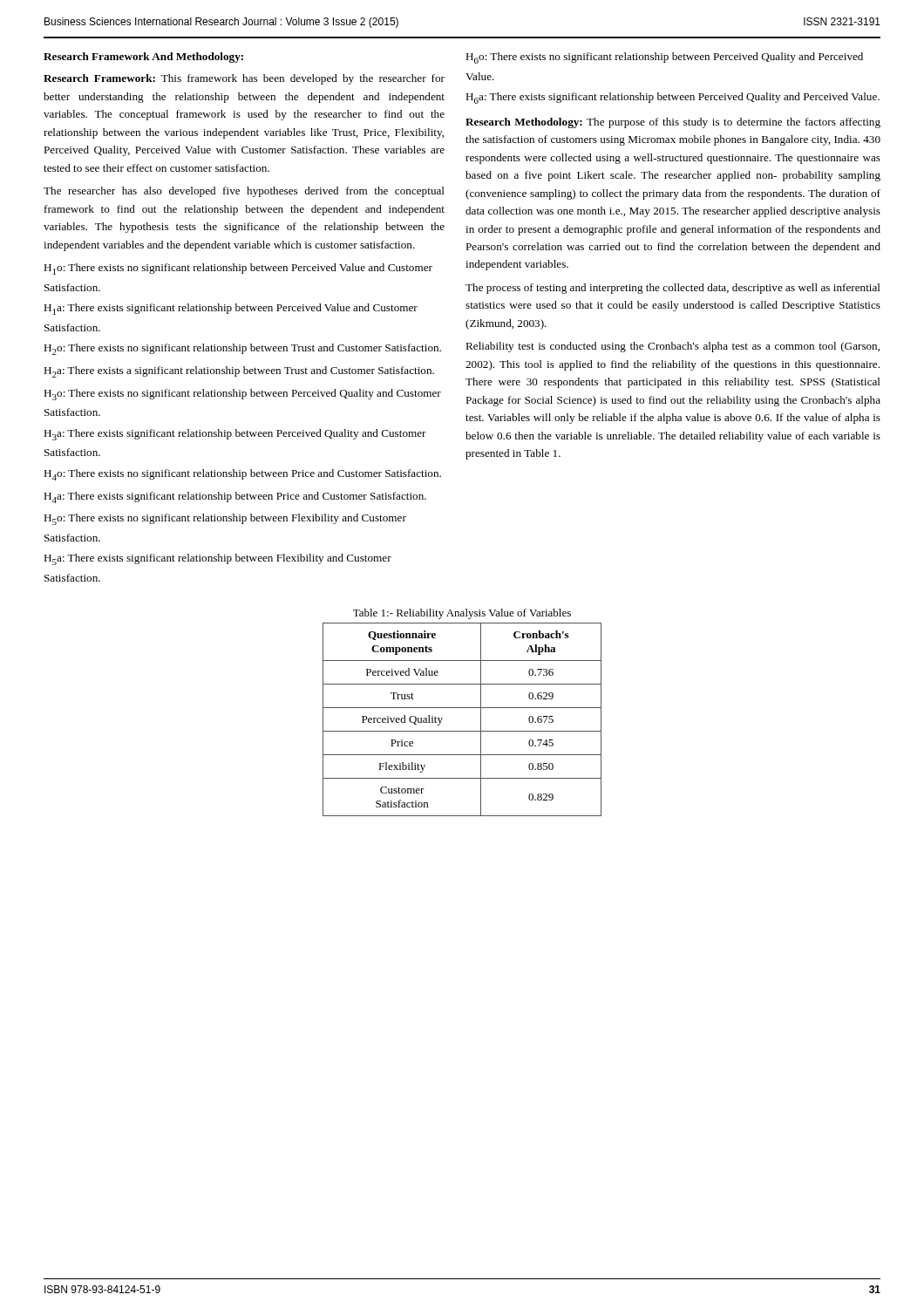Find the block on this page that starts "H2o: There exists no significant relationship"

244,349
